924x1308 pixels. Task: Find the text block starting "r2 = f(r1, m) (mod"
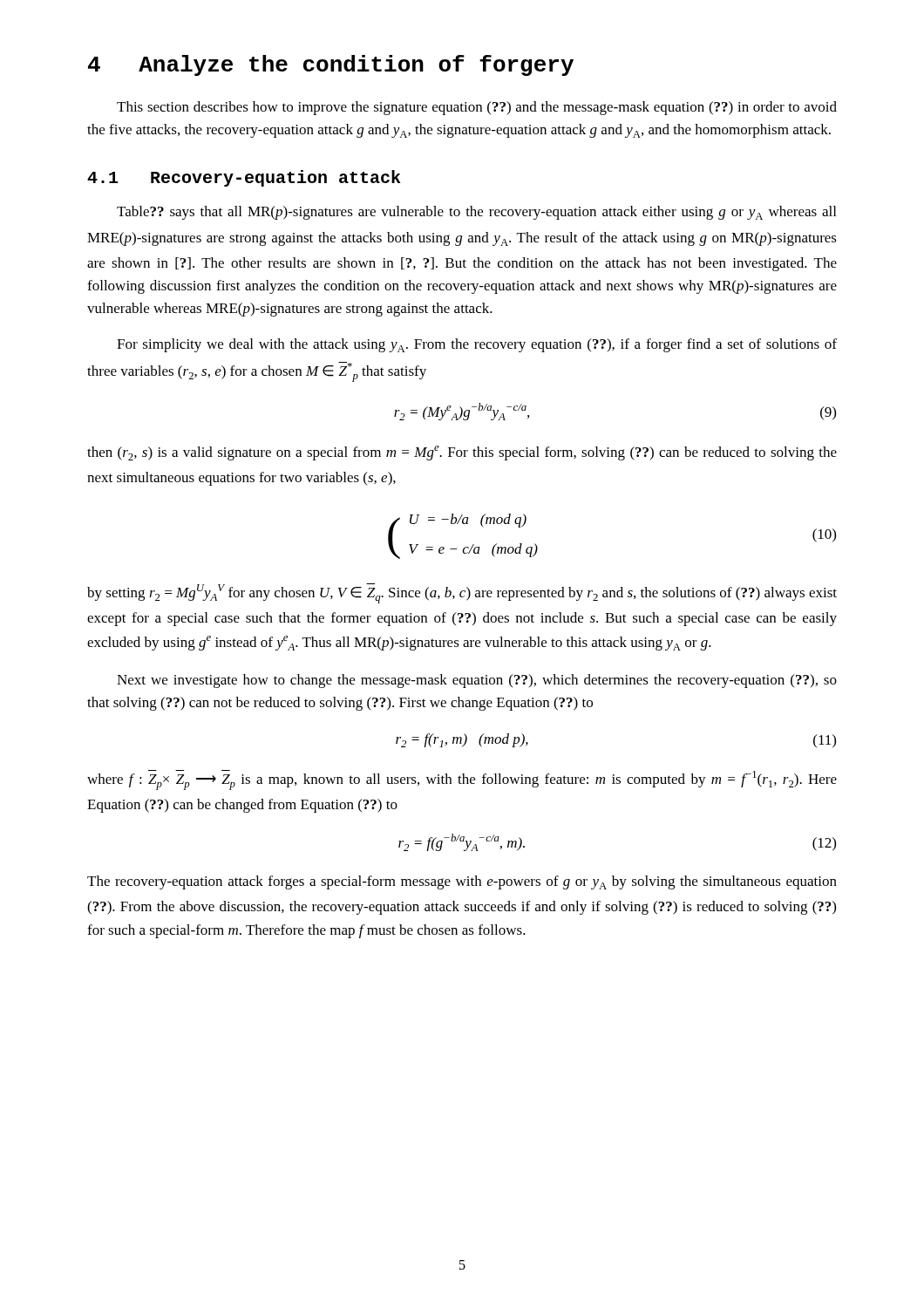[461, 740]
